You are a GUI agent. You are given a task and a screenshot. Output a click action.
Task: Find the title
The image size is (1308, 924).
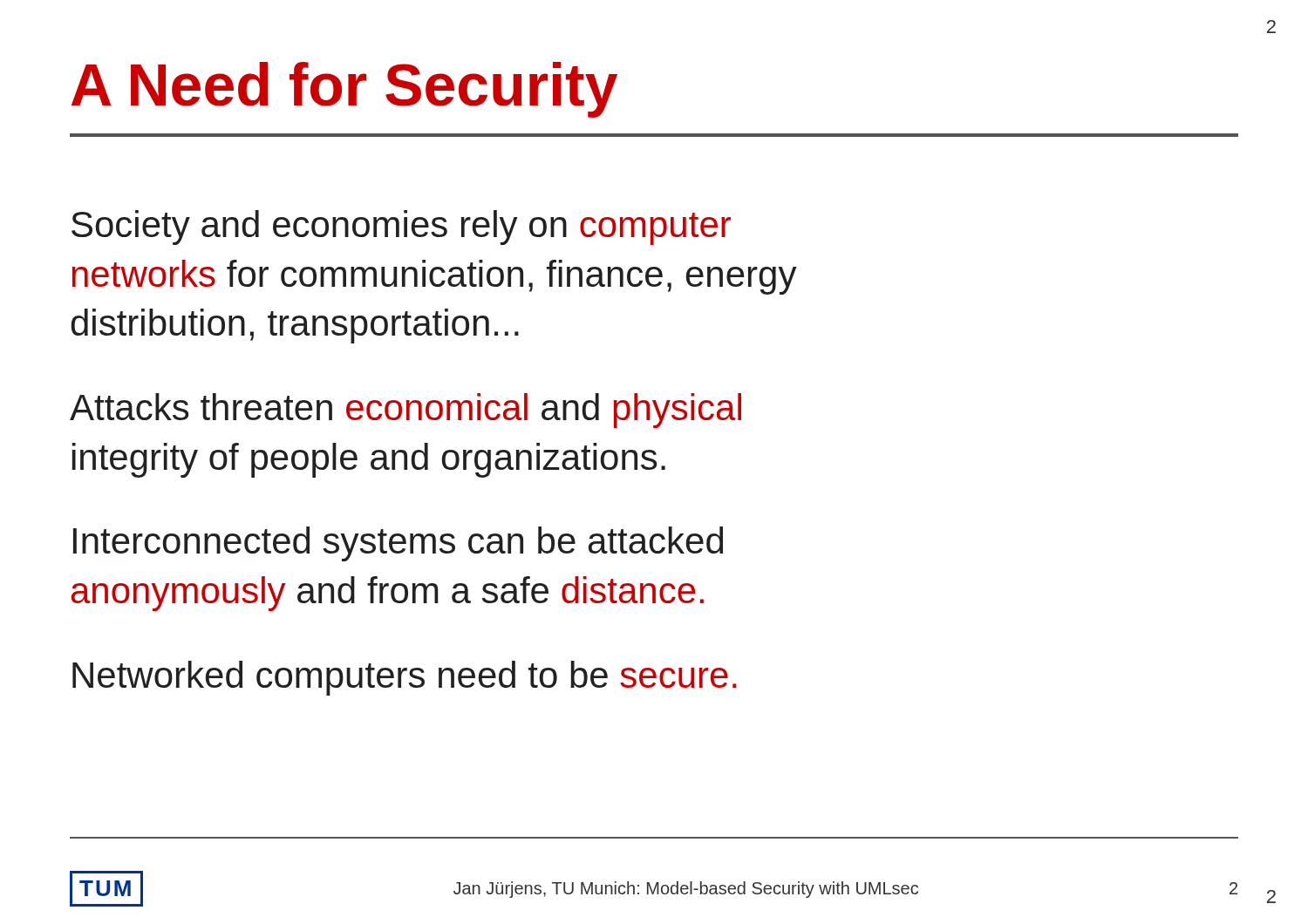click(x=654, y=94)
